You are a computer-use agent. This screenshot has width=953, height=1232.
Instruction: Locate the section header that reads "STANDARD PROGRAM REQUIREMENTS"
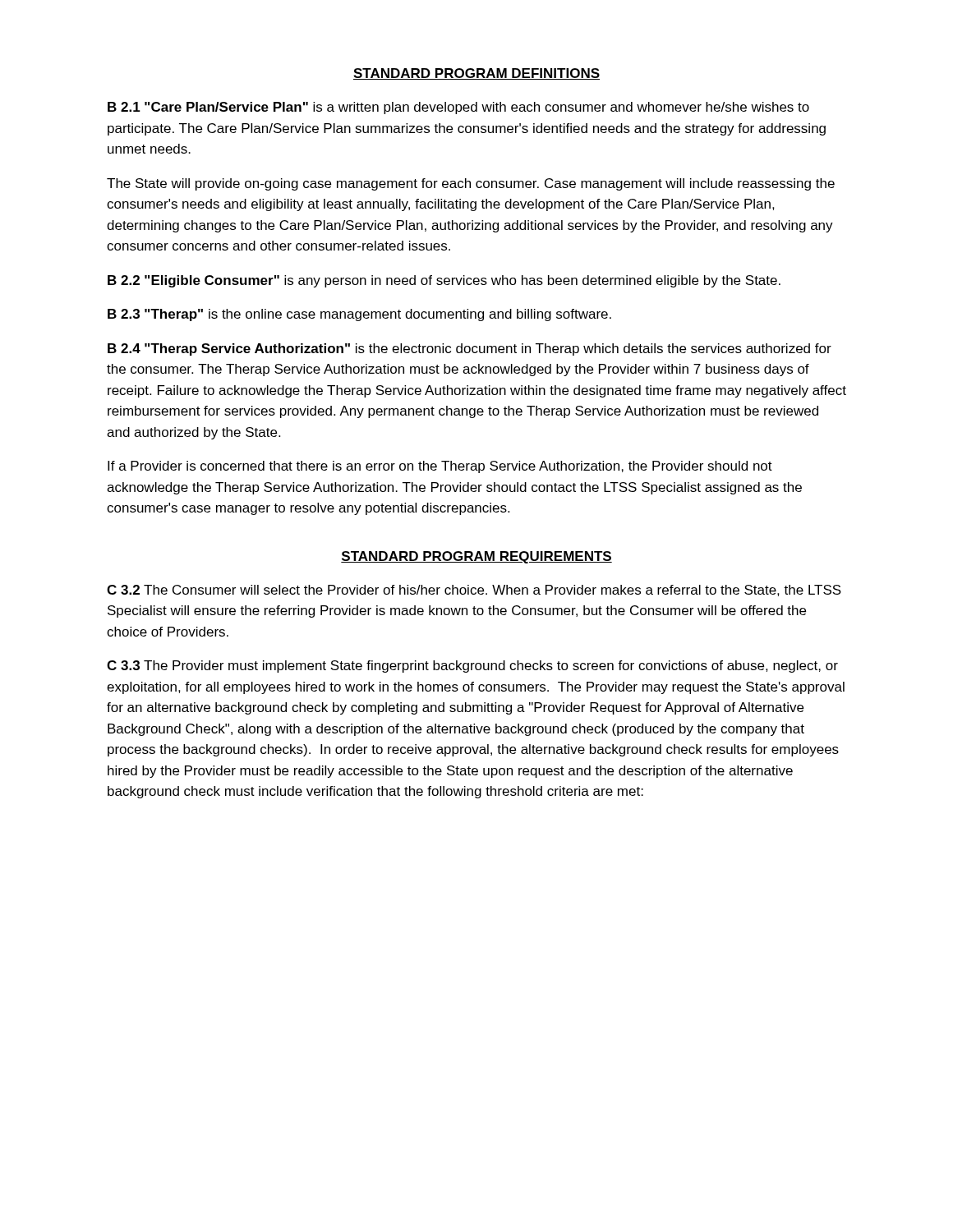click(476, 556)
